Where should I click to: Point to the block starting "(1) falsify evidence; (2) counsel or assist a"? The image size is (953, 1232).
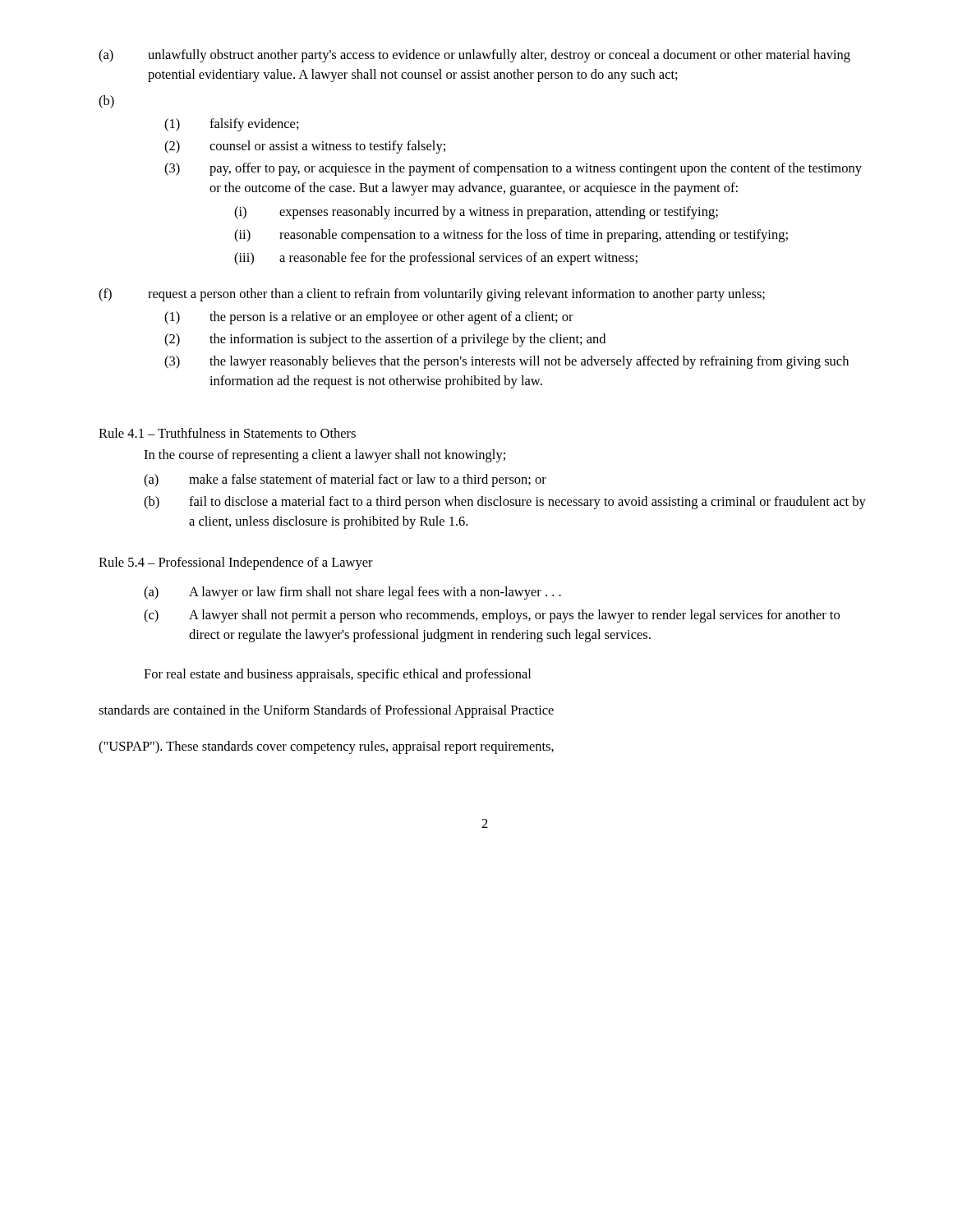[518, 193]
